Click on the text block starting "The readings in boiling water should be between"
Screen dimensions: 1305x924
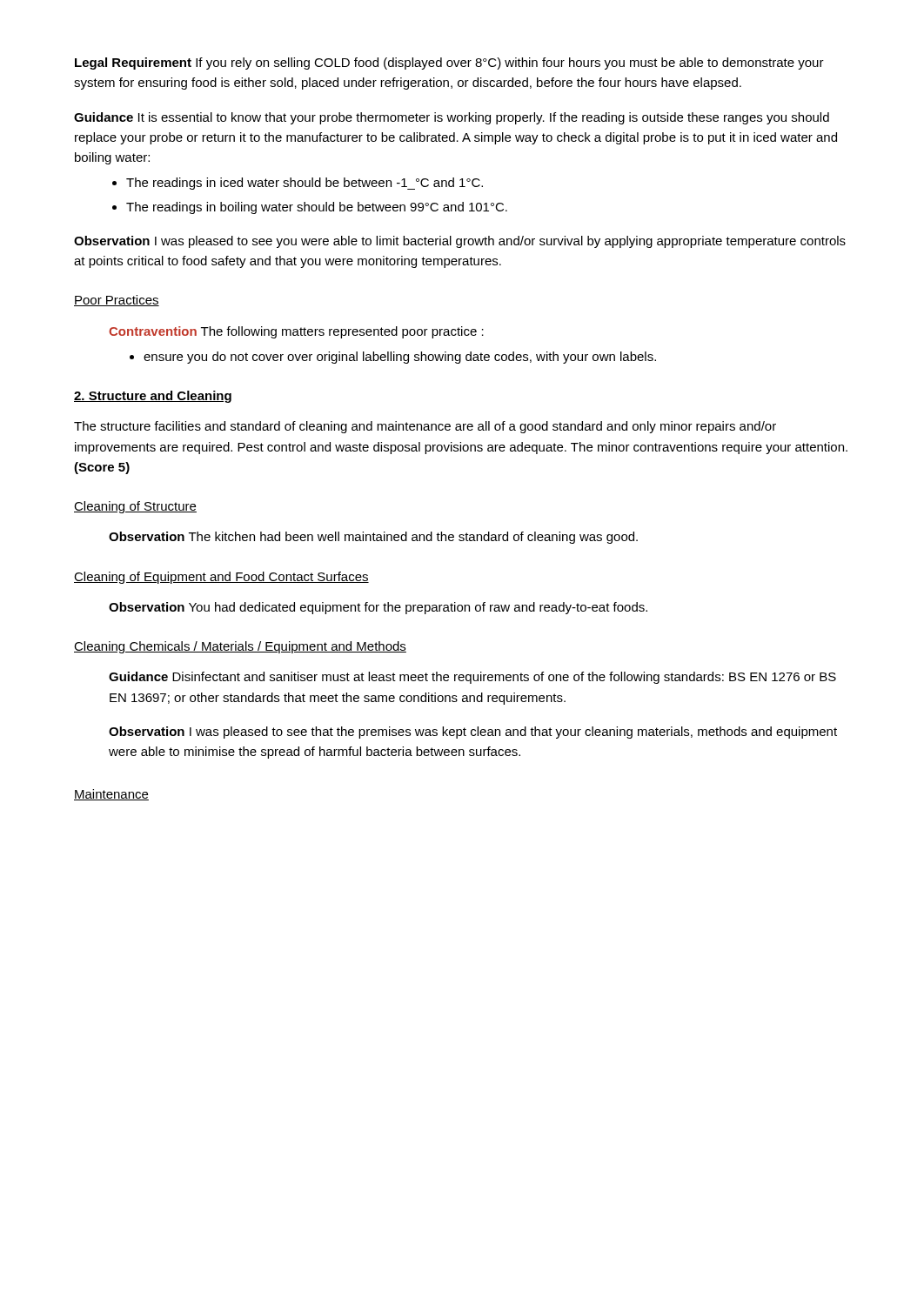pos(317,206)
